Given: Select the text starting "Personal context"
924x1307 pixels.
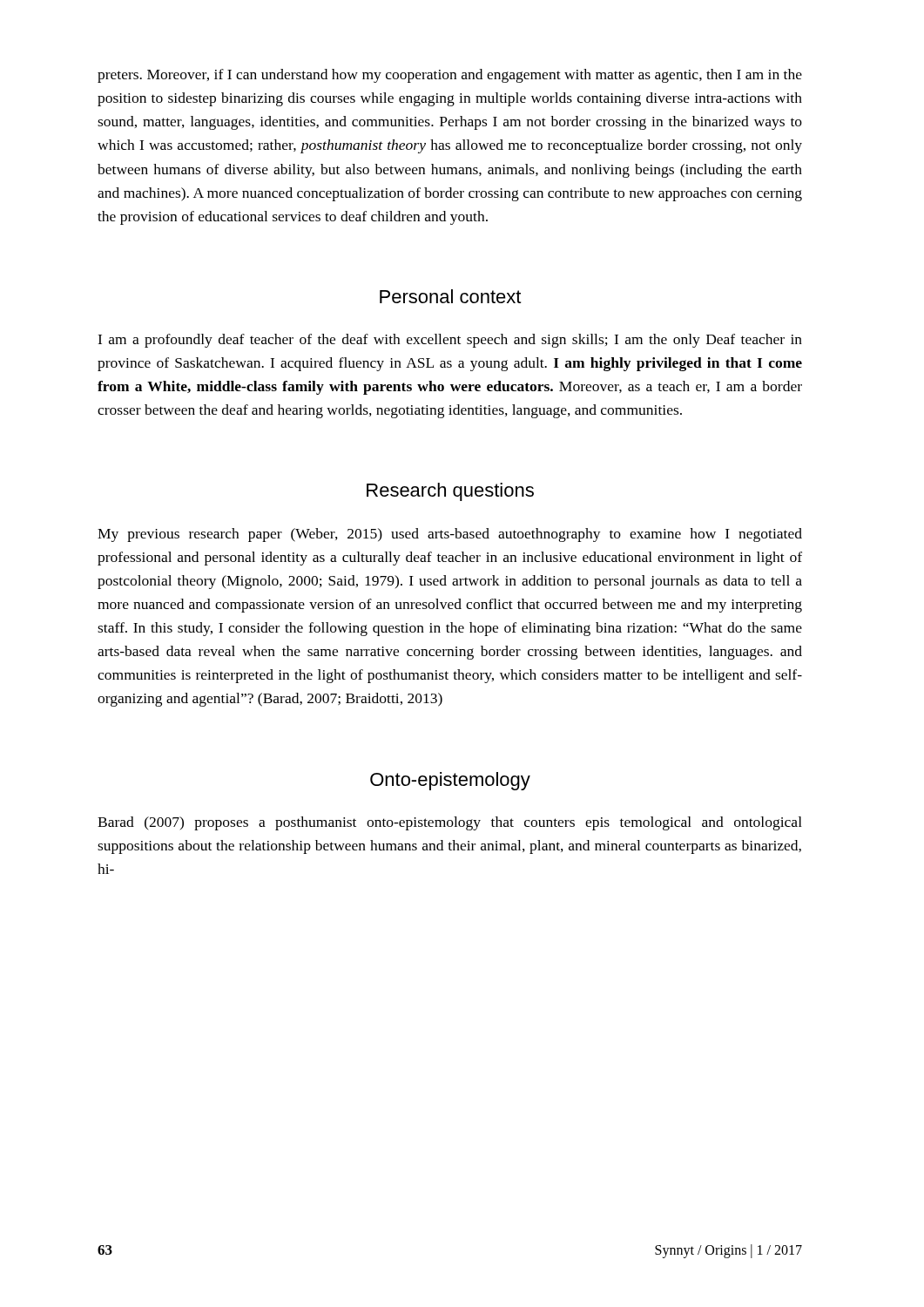Looking at the screenshot, I should click(x=450, y=297).
